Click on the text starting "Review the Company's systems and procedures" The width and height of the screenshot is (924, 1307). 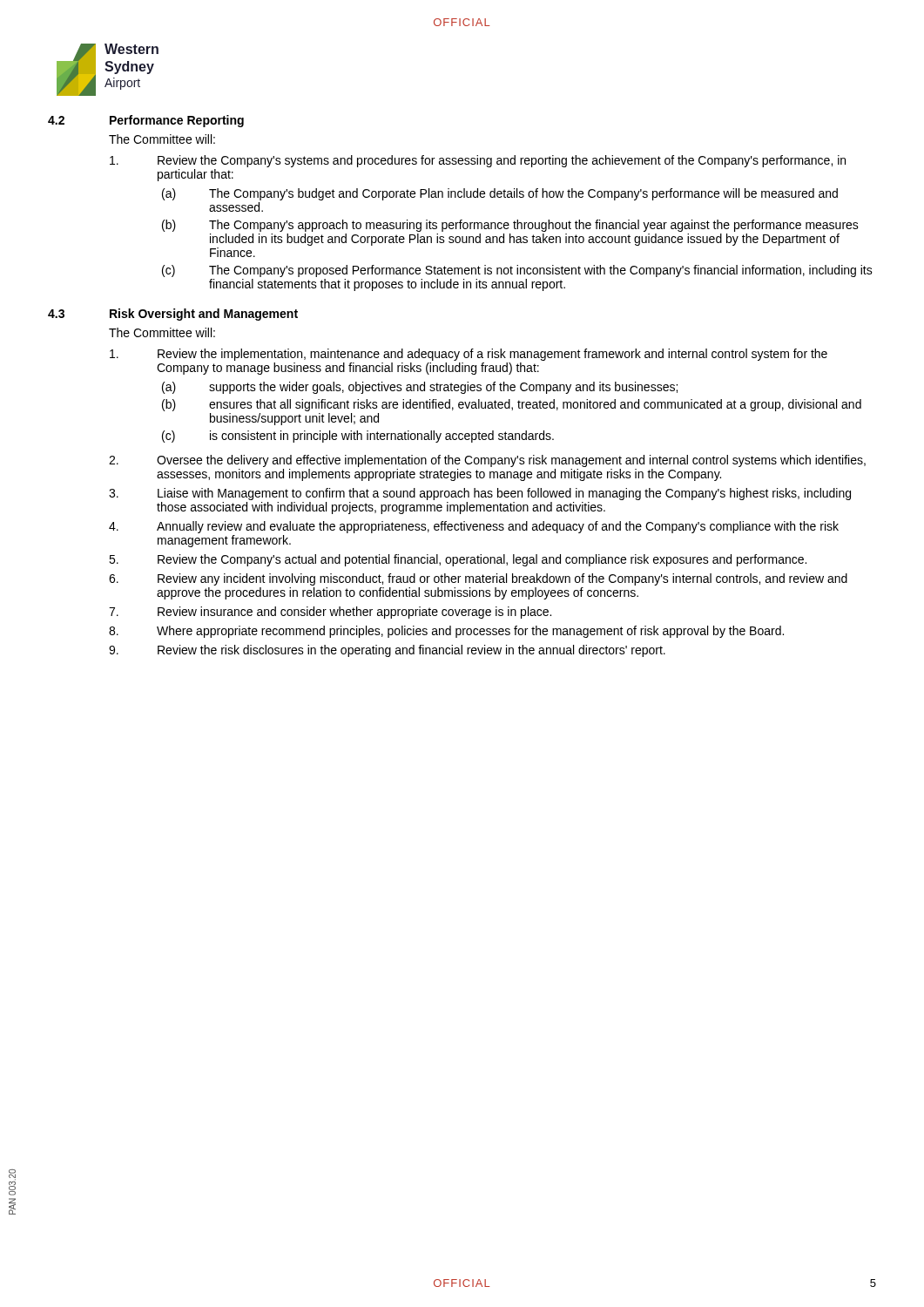click(x=492, y=167)
